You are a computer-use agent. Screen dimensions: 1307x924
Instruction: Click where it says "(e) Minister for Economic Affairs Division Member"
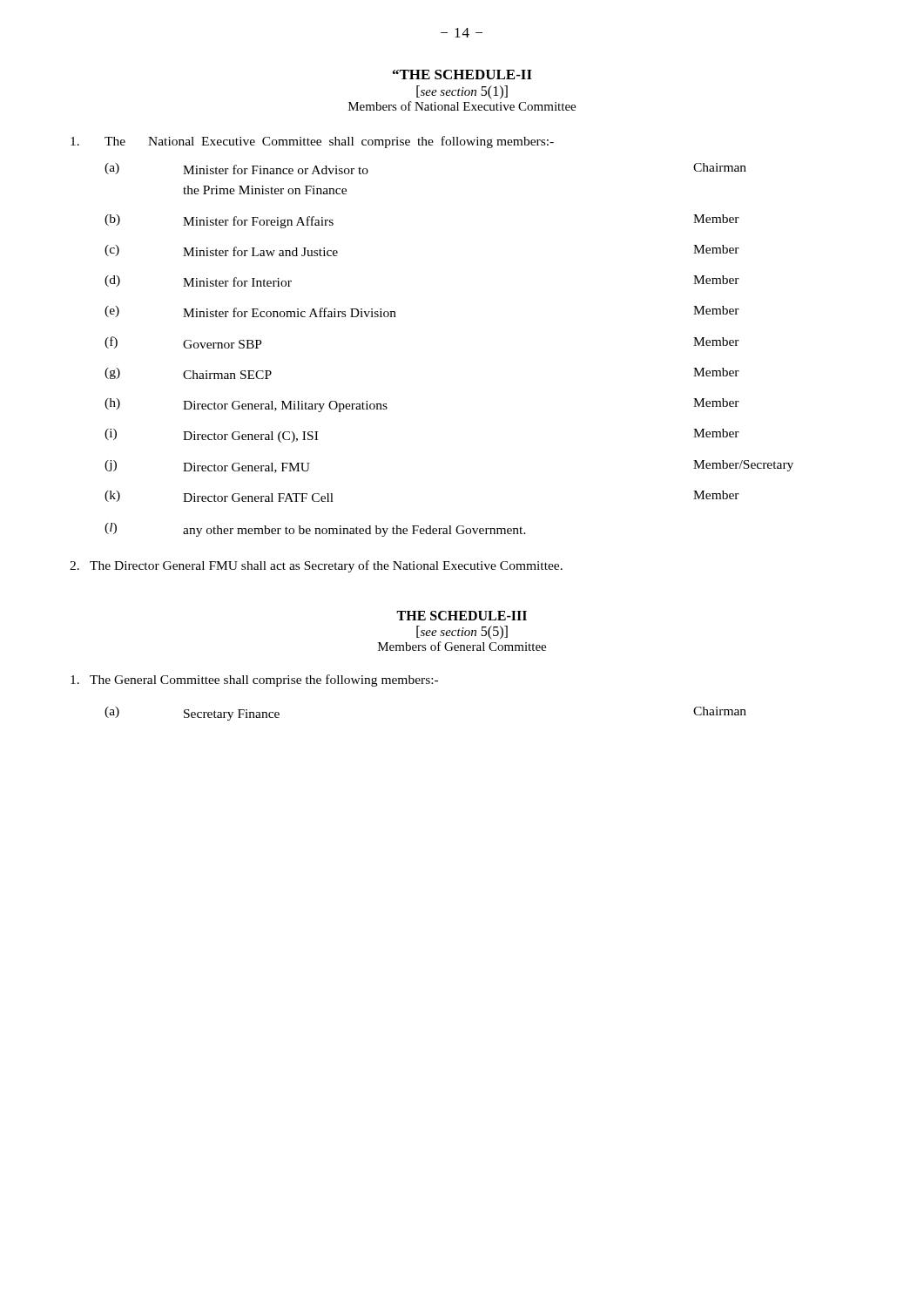click(x=115, y=312)
